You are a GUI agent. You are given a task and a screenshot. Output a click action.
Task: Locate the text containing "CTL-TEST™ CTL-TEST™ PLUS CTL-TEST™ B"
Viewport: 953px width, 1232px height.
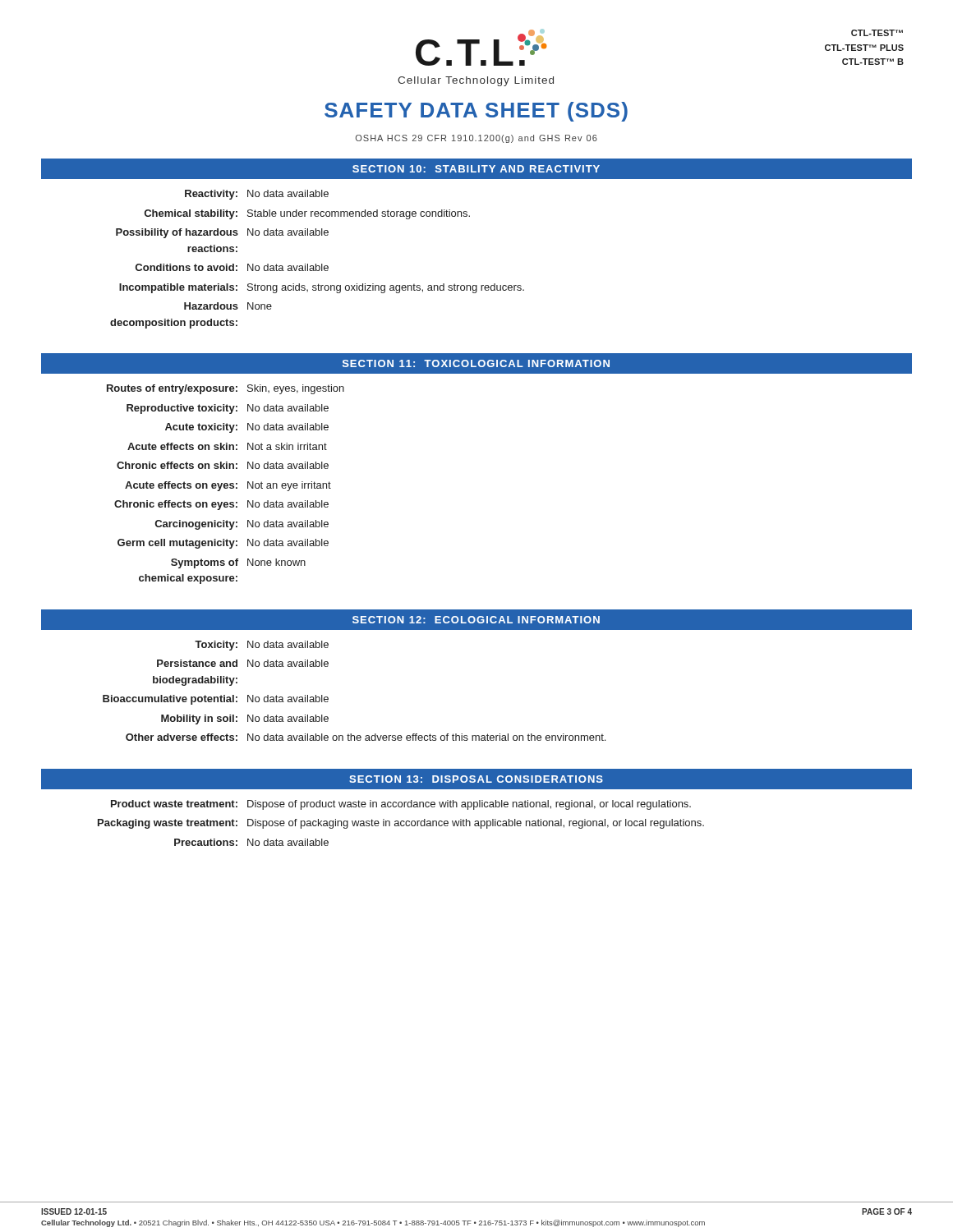pos(864,47)
